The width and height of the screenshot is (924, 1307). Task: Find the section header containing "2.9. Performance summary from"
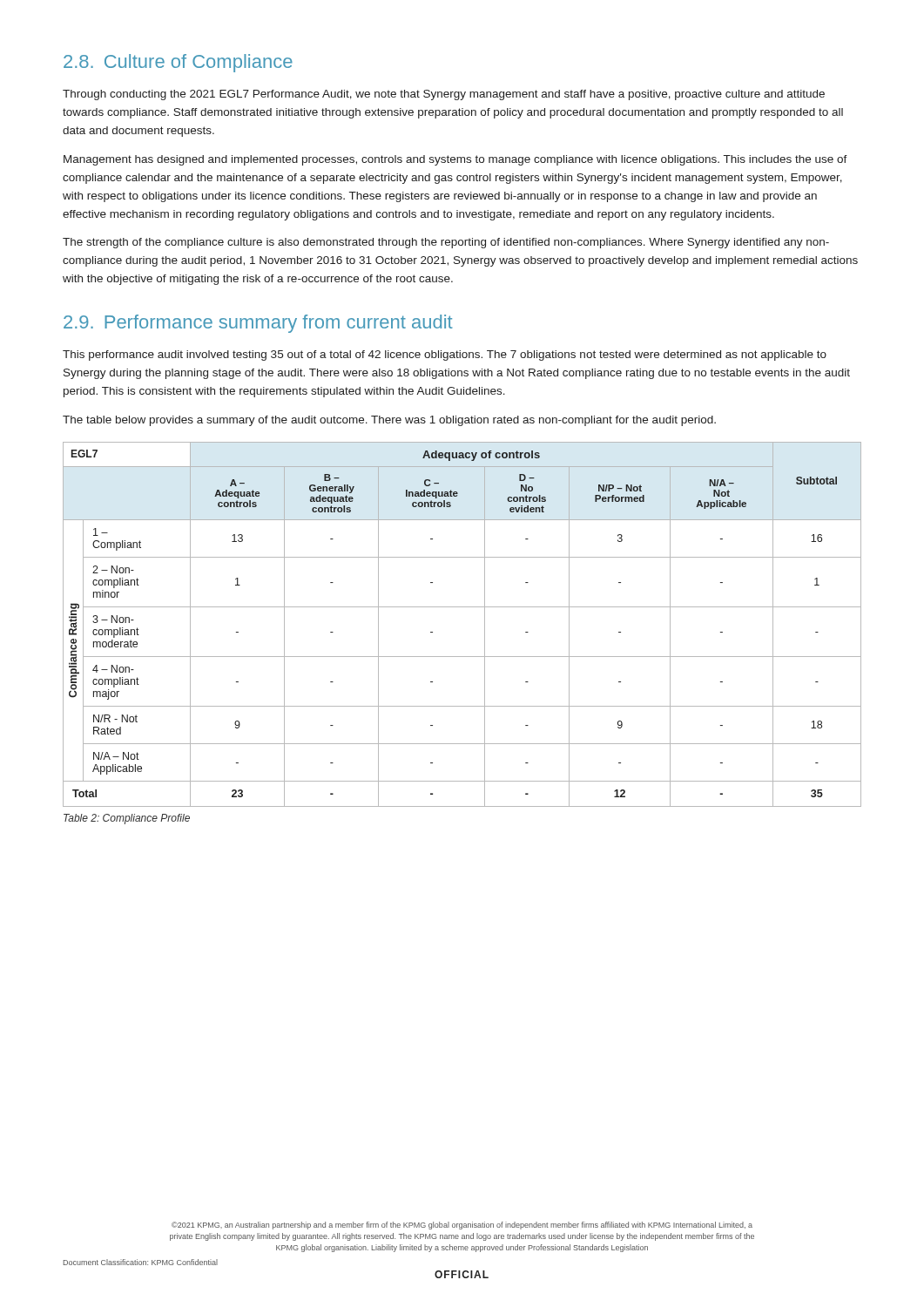click(x=462, y=323)
